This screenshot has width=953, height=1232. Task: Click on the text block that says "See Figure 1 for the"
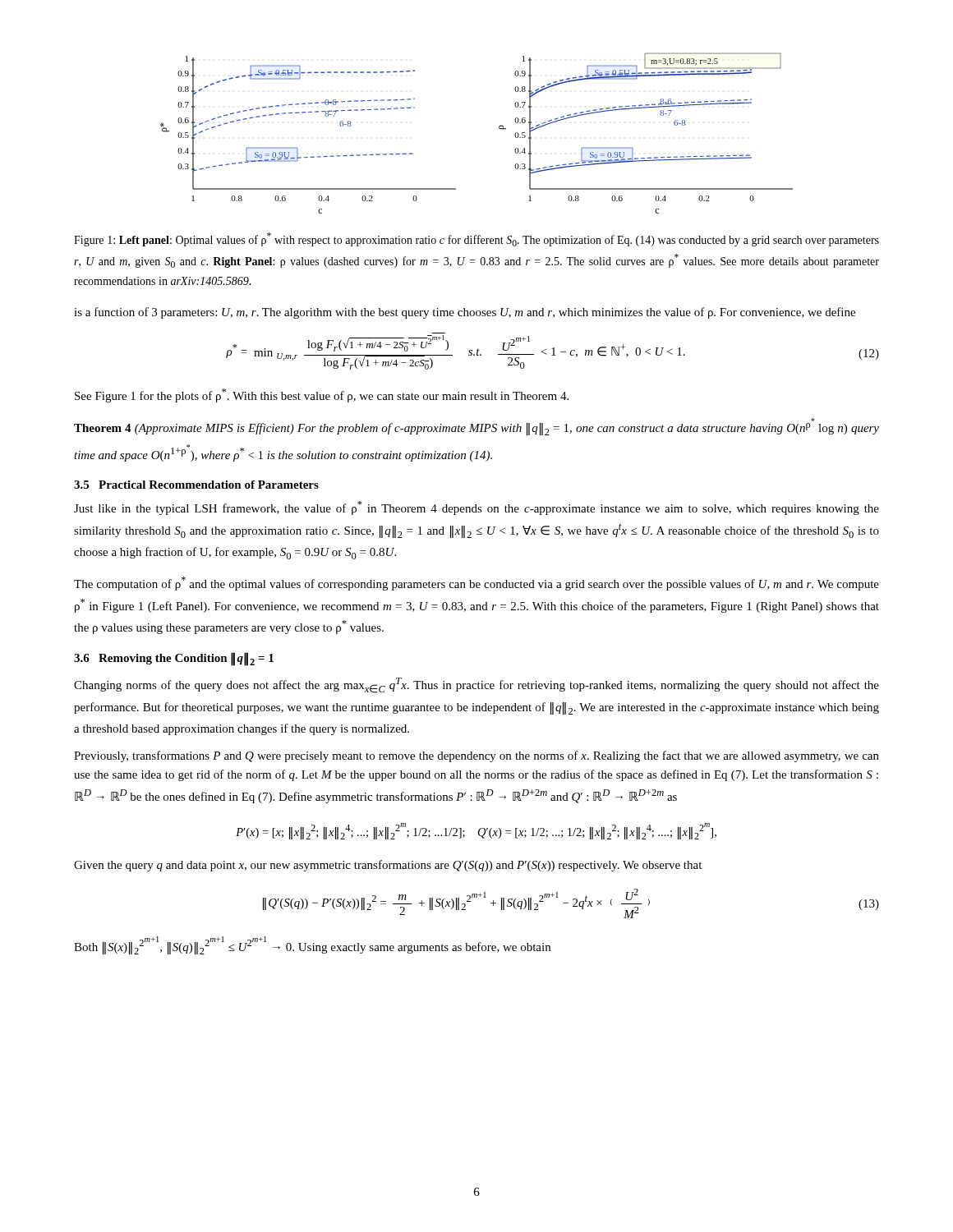coord(322,394)
